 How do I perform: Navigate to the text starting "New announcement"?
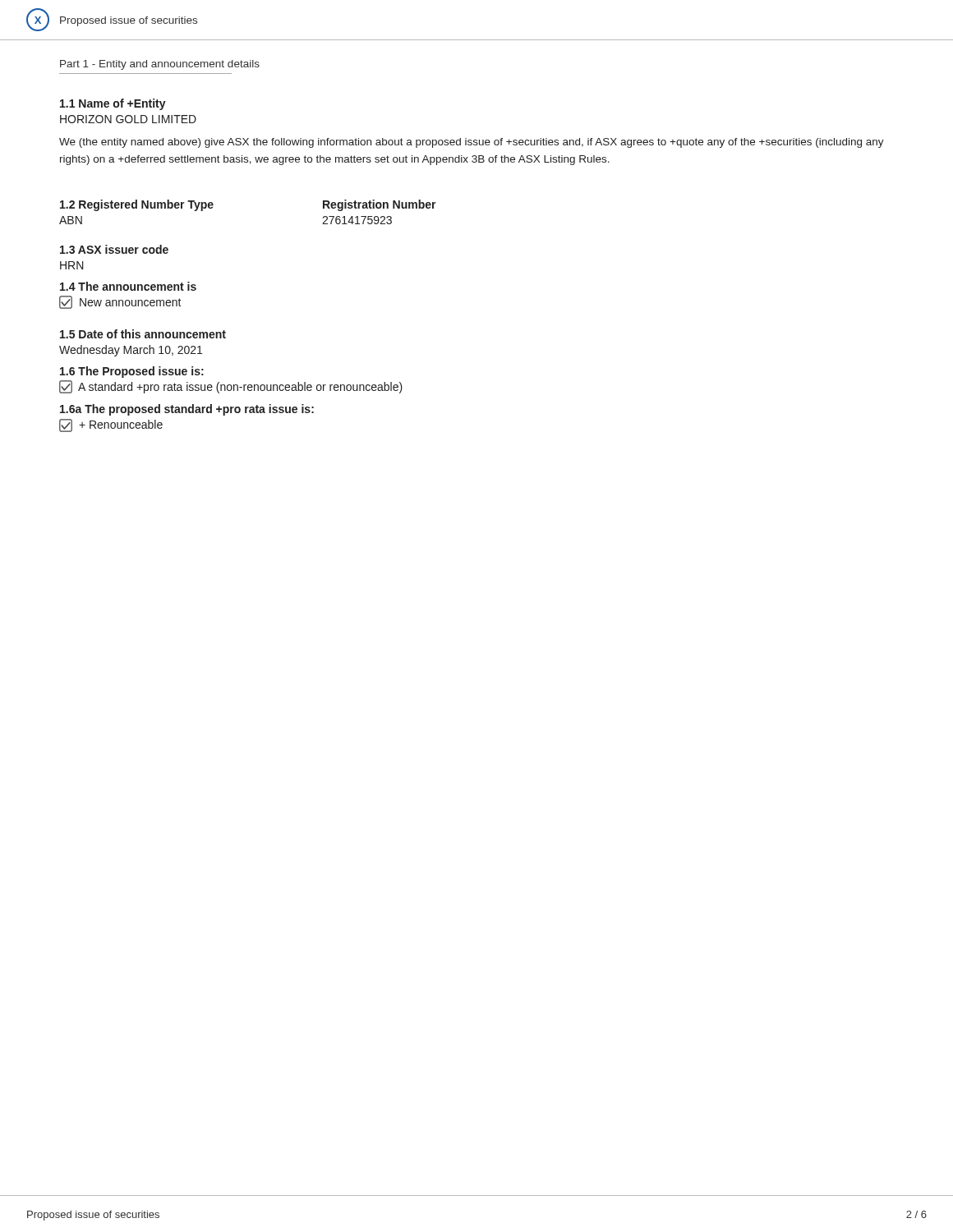(x=120, y=302)
